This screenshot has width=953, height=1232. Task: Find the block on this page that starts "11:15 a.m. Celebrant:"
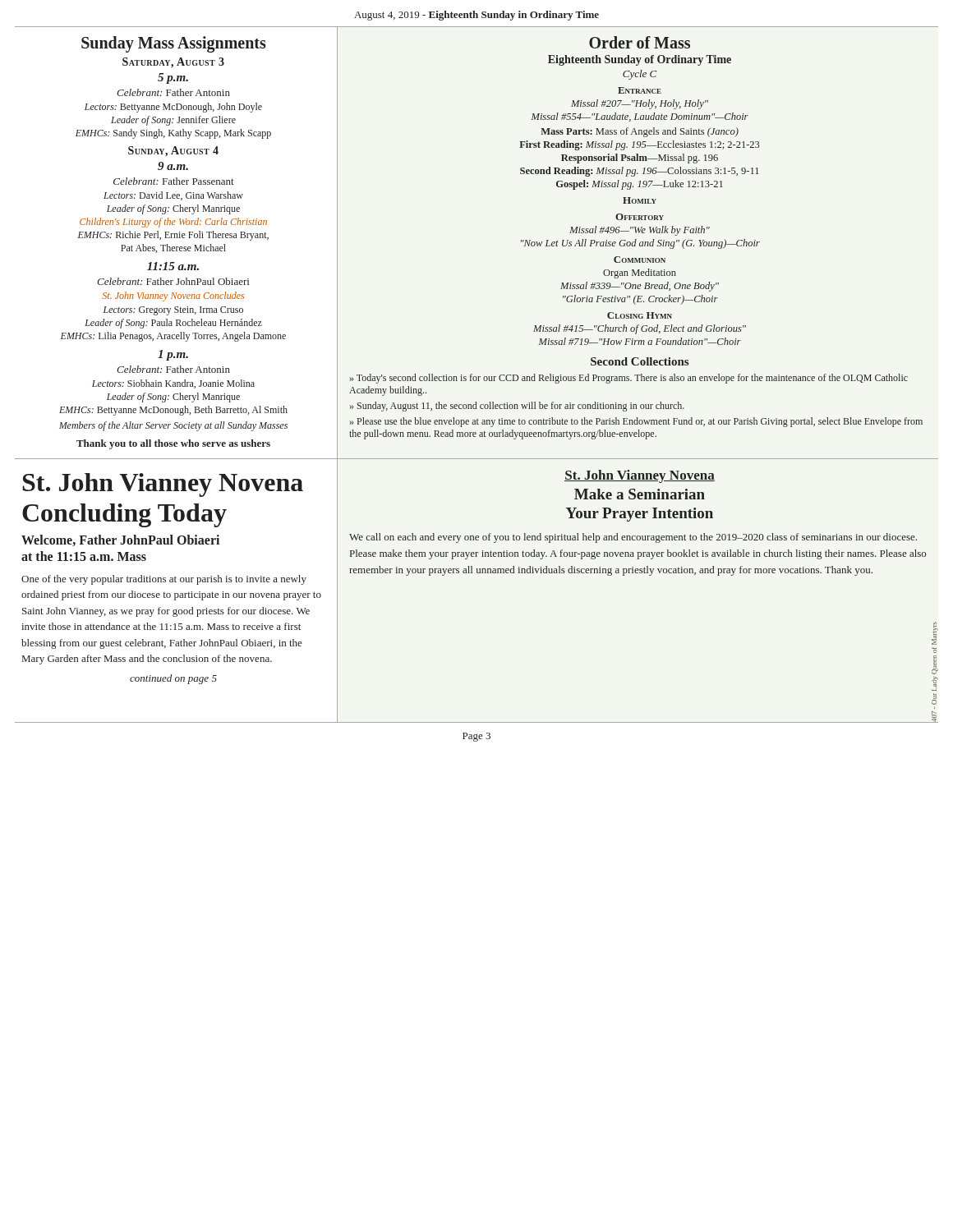pos(173,301)
